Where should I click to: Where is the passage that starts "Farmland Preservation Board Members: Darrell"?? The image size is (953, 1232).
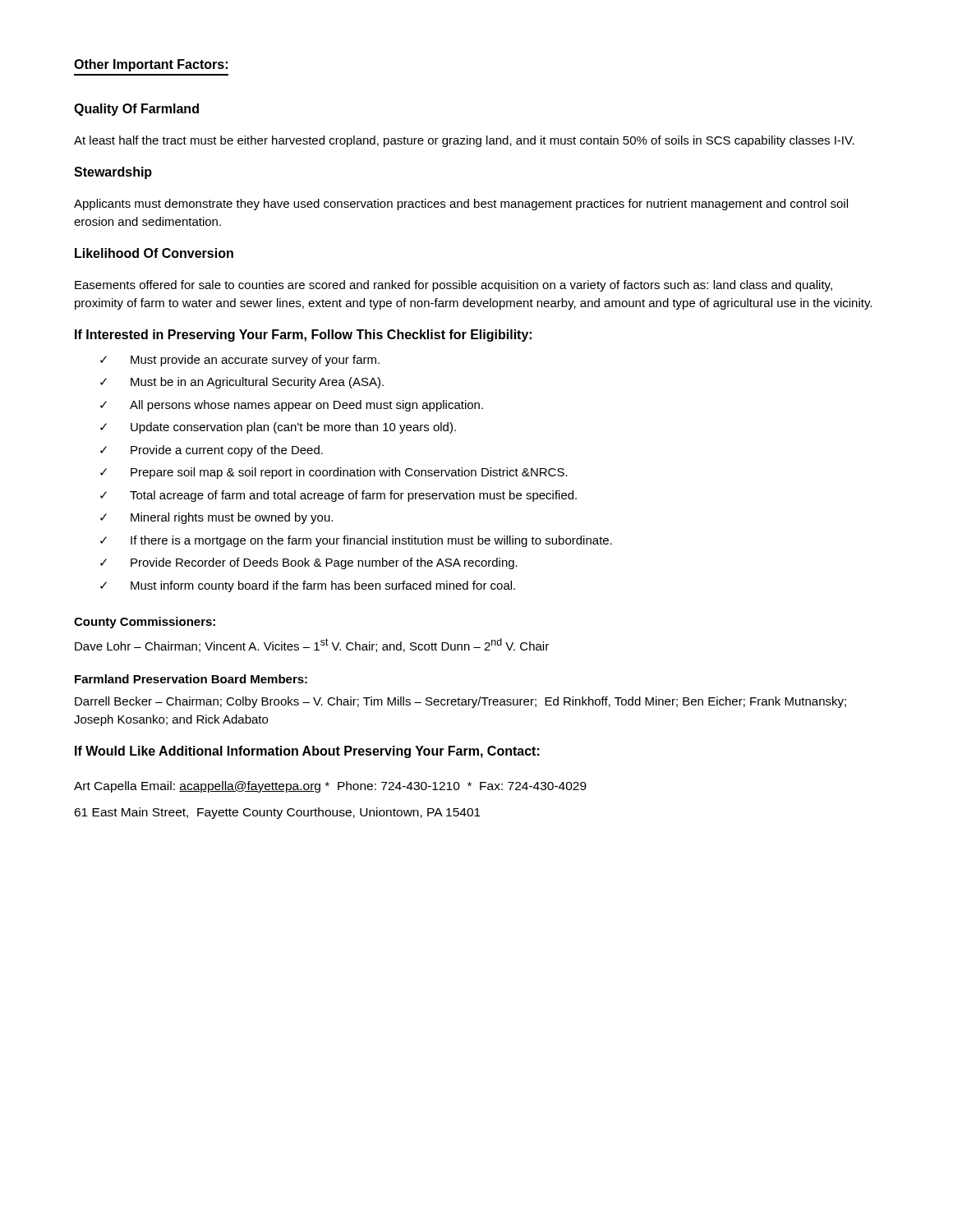(476, 700)
